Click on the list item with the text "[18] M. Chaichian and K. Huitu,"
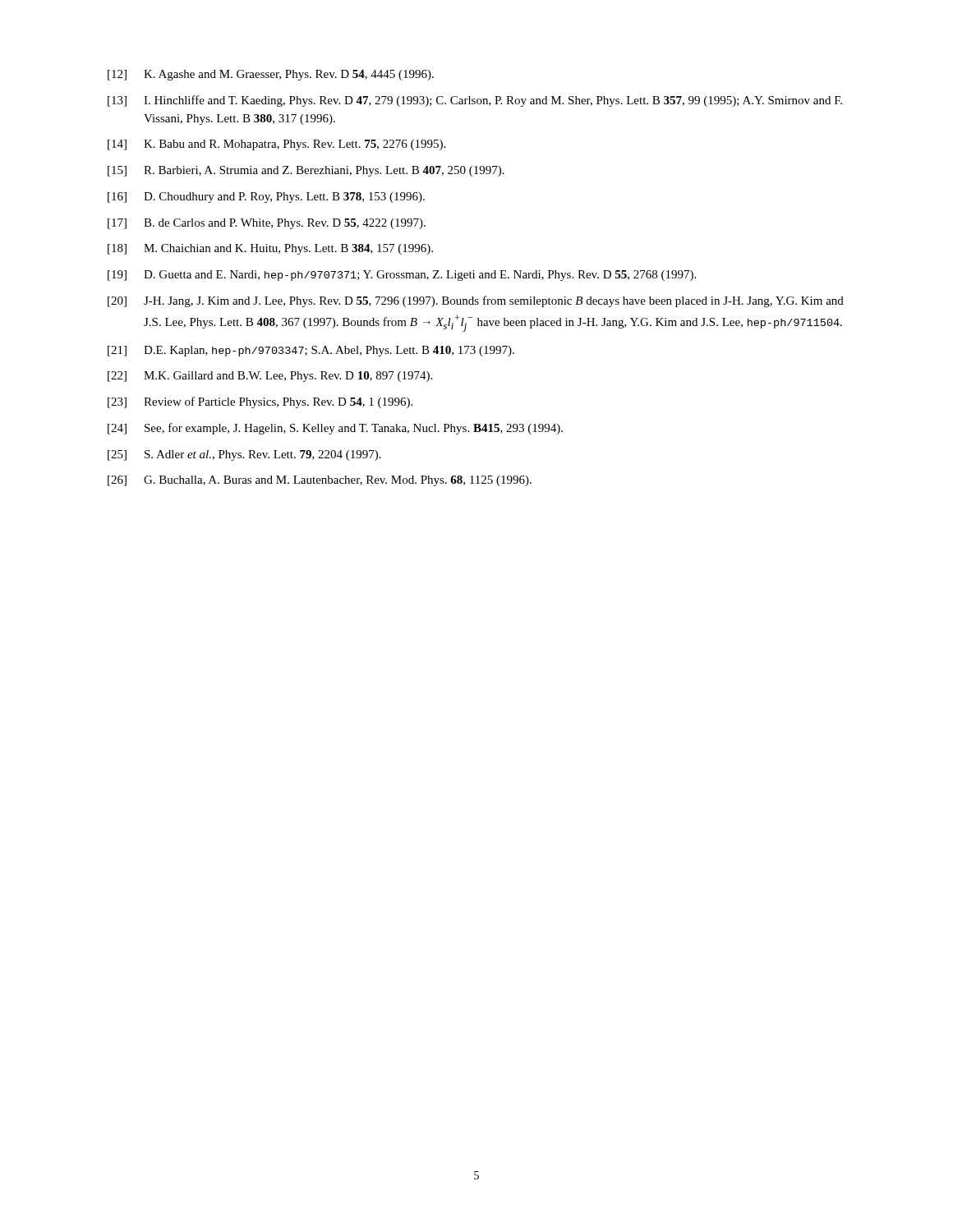953x1232 pixels. [270, 249]
